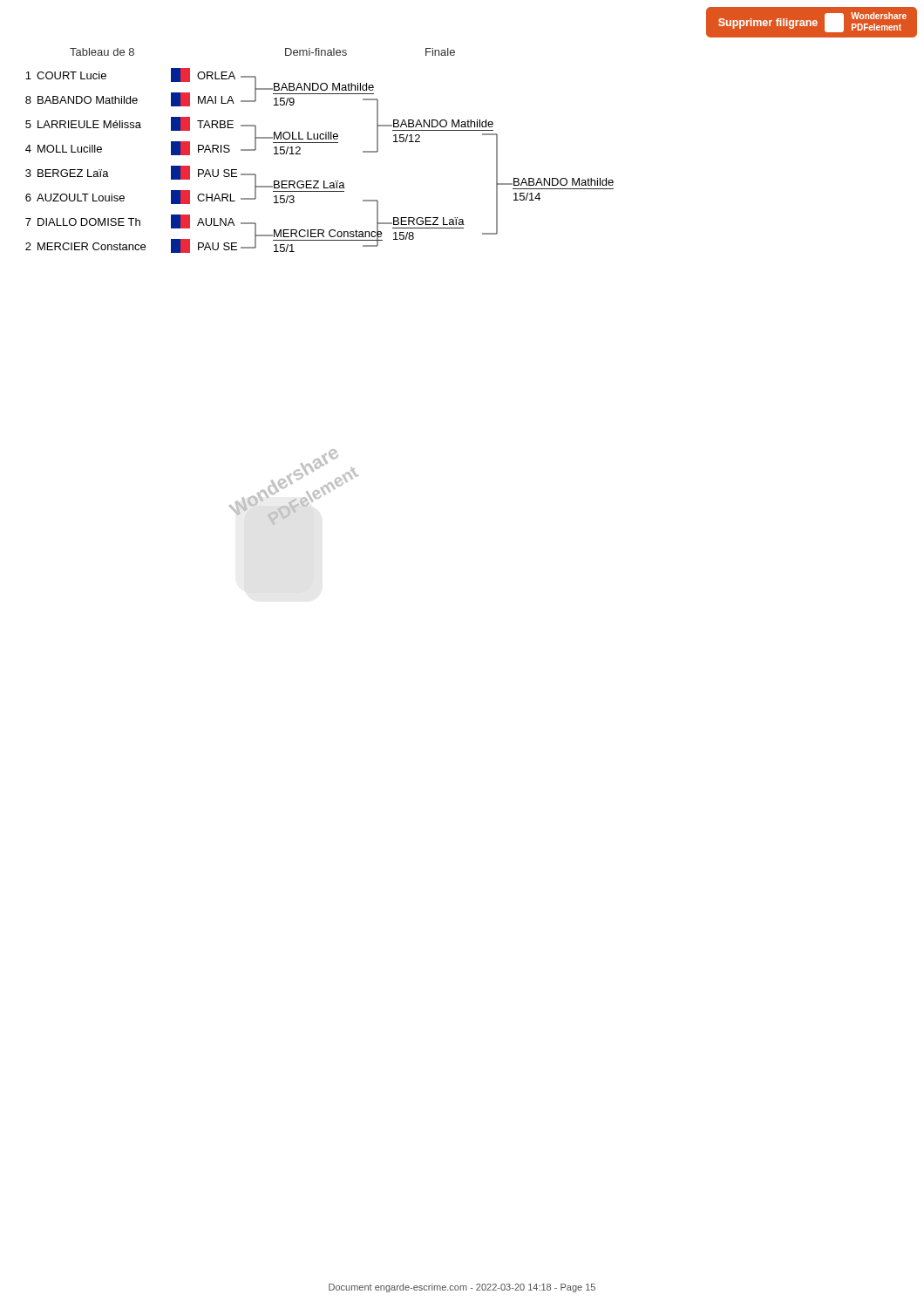
Task: Find the section header containing "Tableau de 8"
Action: pos(102,52)
